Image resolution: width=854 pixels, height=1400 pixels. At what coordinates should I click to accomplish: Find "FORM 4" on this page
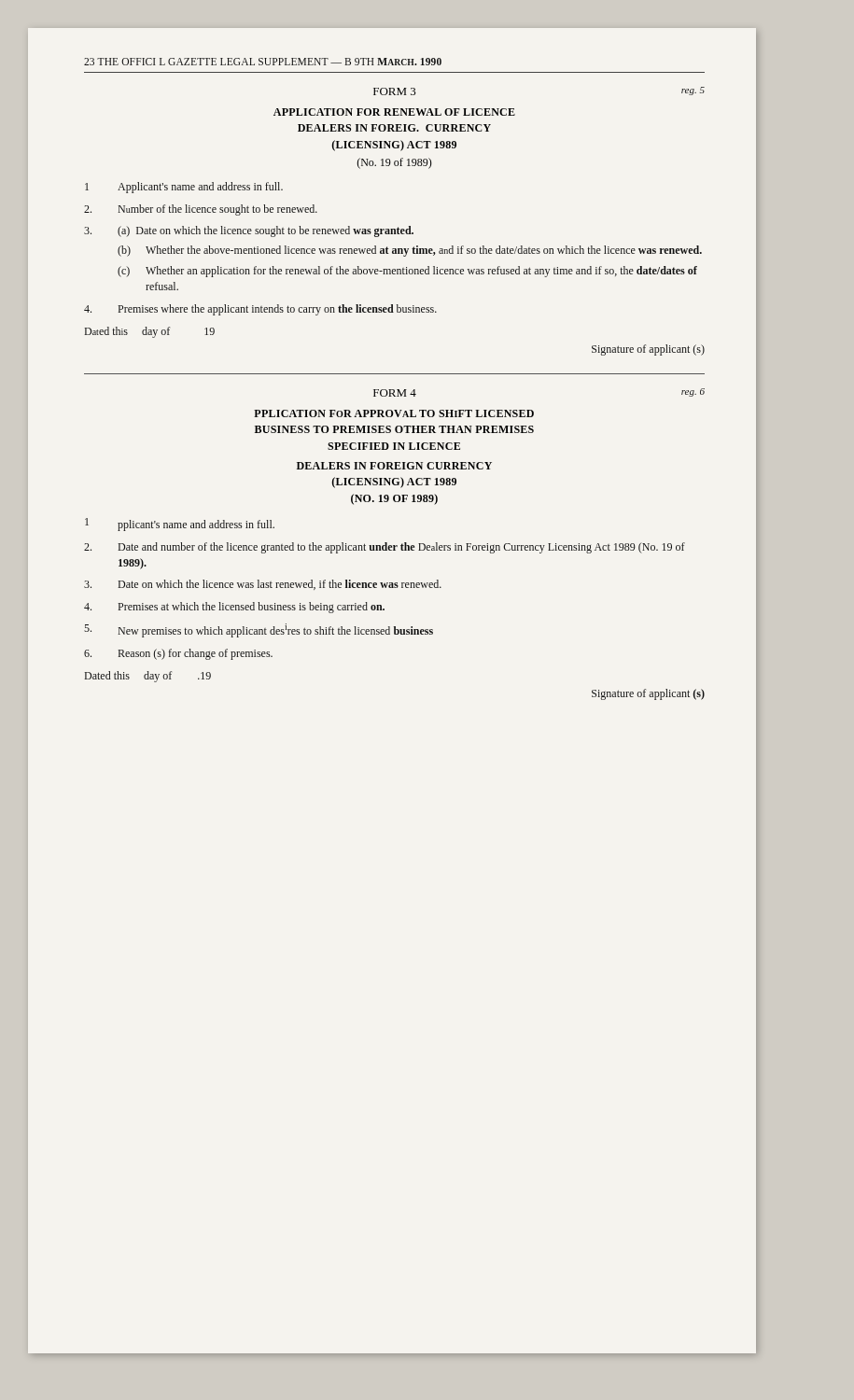click(394, 392)
